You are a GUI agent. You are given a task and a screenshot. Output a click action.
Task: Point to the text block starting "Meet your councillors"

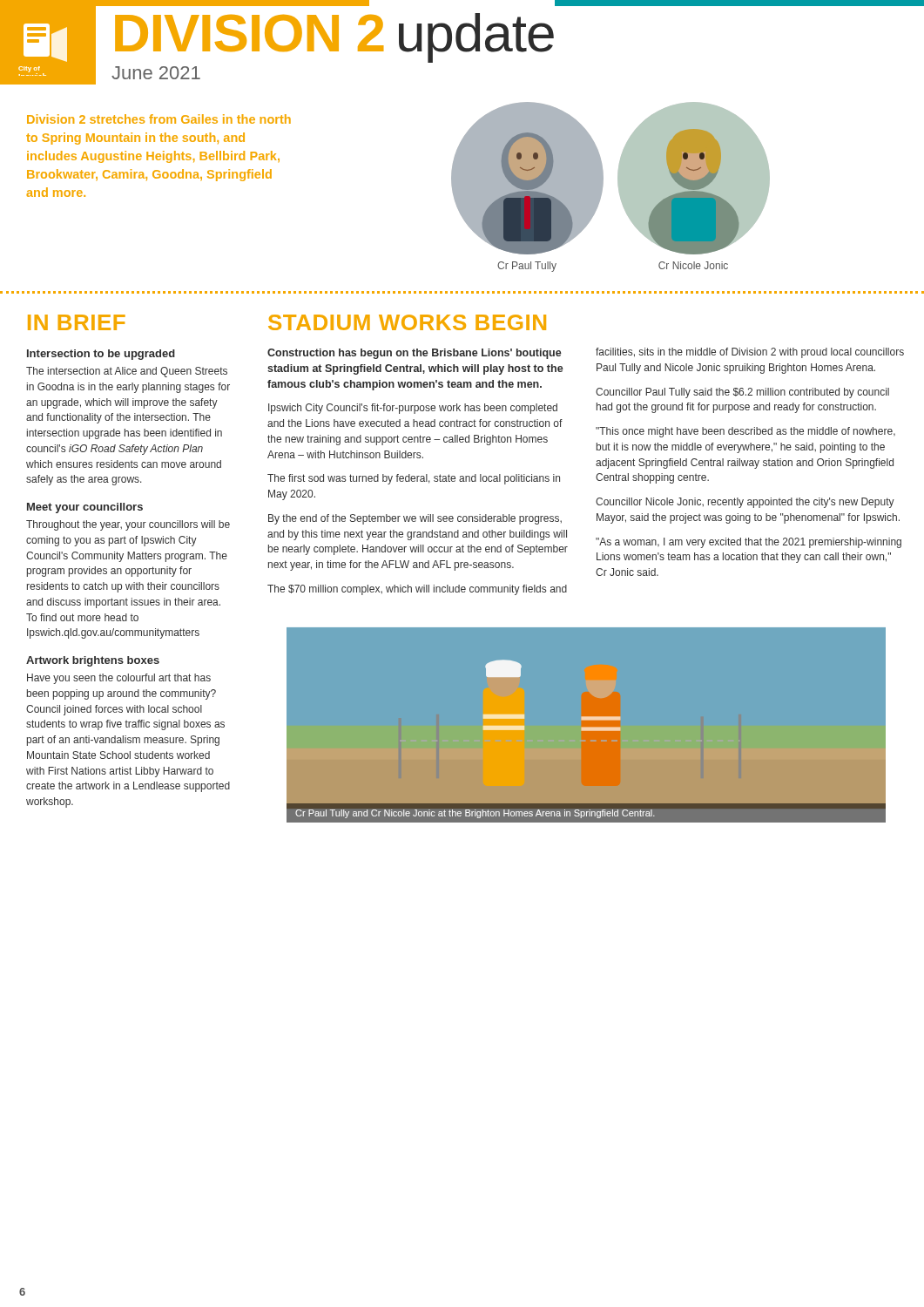coord(85,507)
